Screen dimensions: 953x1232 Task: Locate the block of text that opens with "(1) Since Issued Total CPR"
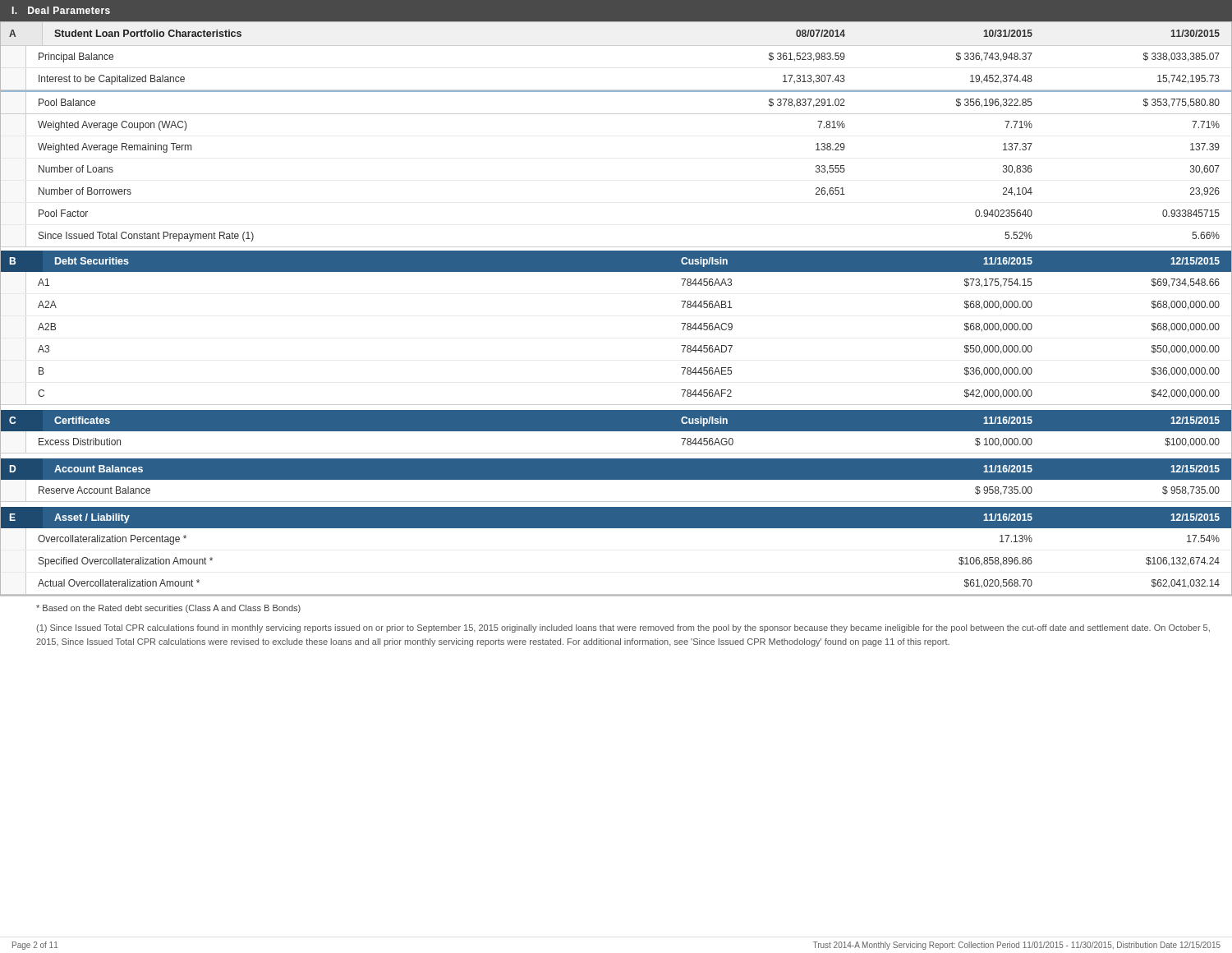[623, 634]
